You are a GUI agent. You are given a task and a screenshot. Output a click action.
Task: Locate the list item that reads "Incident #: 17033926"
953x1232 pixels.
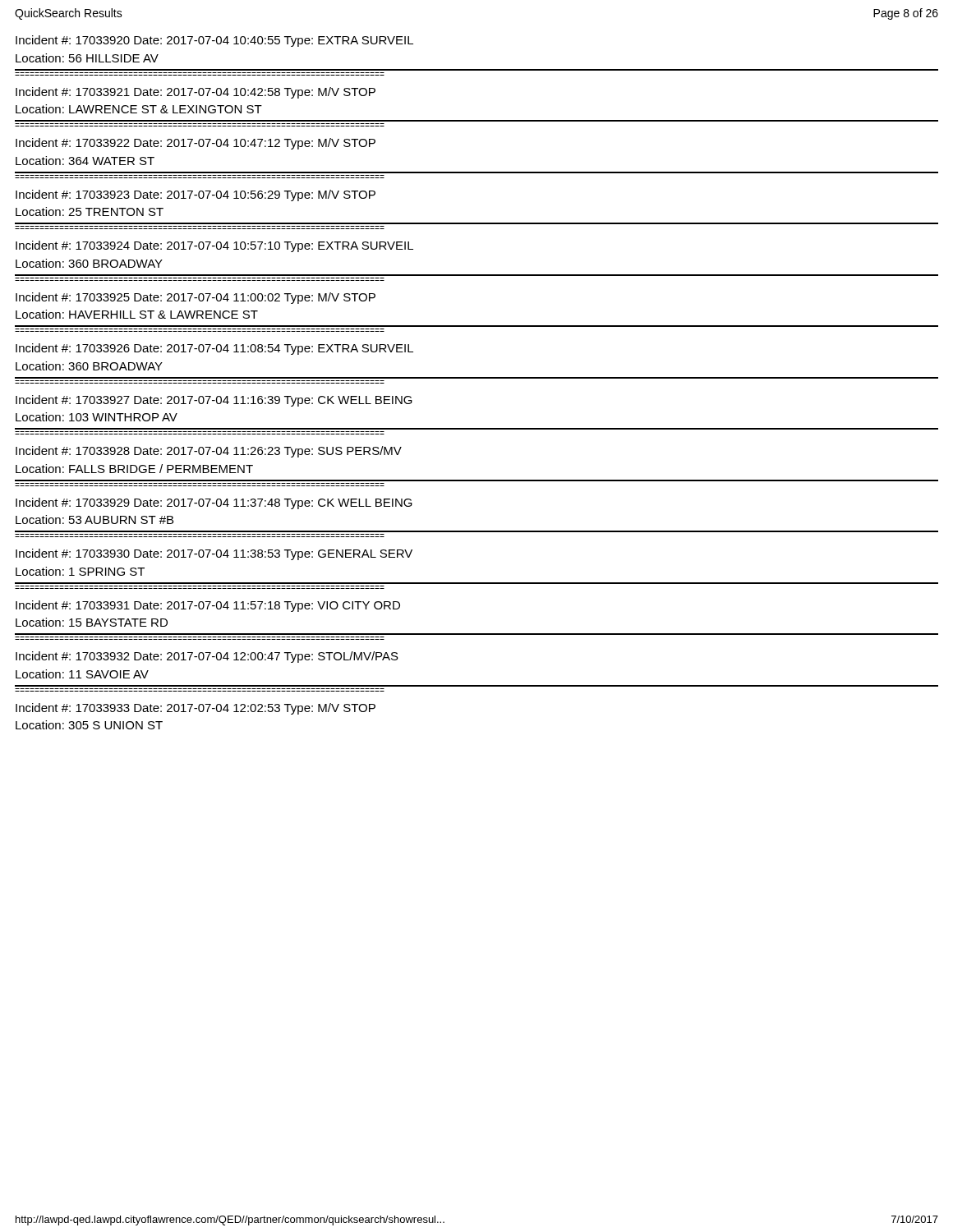tap(214, 349)
